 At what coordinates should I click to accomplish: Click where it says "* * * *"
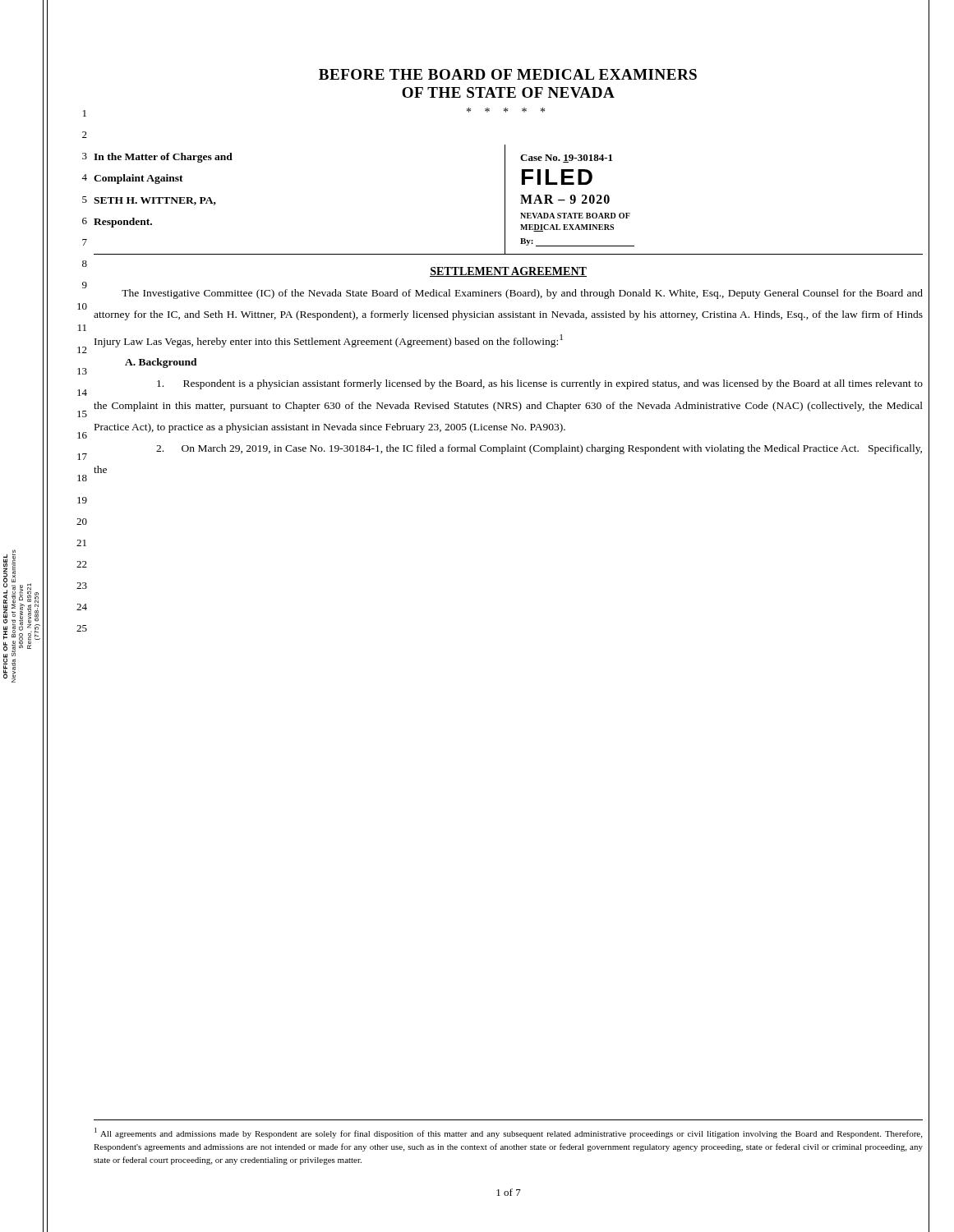[508, 112]
